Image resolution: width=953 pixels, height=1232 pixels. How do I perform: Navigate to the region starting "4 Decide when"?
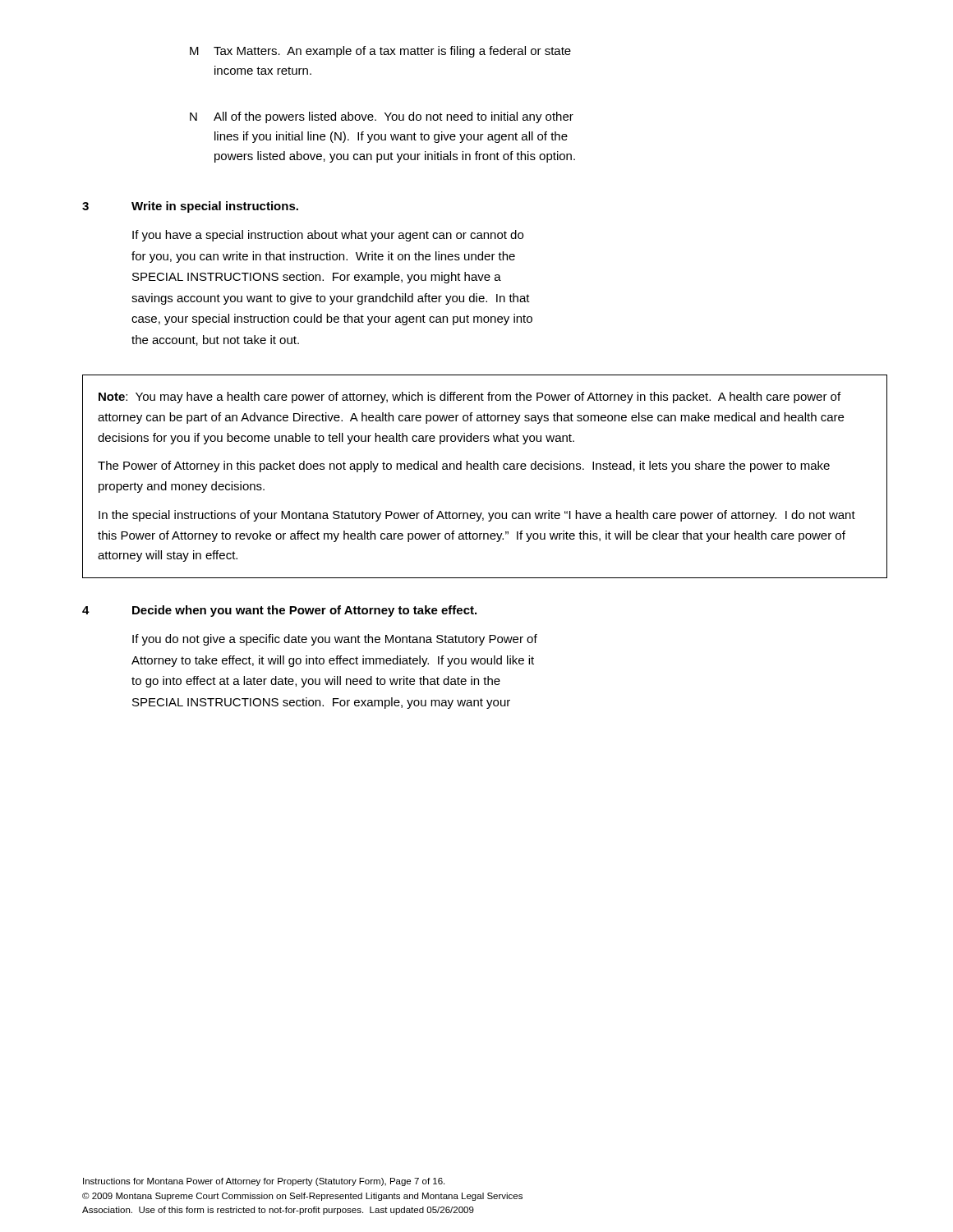[280, 610]
